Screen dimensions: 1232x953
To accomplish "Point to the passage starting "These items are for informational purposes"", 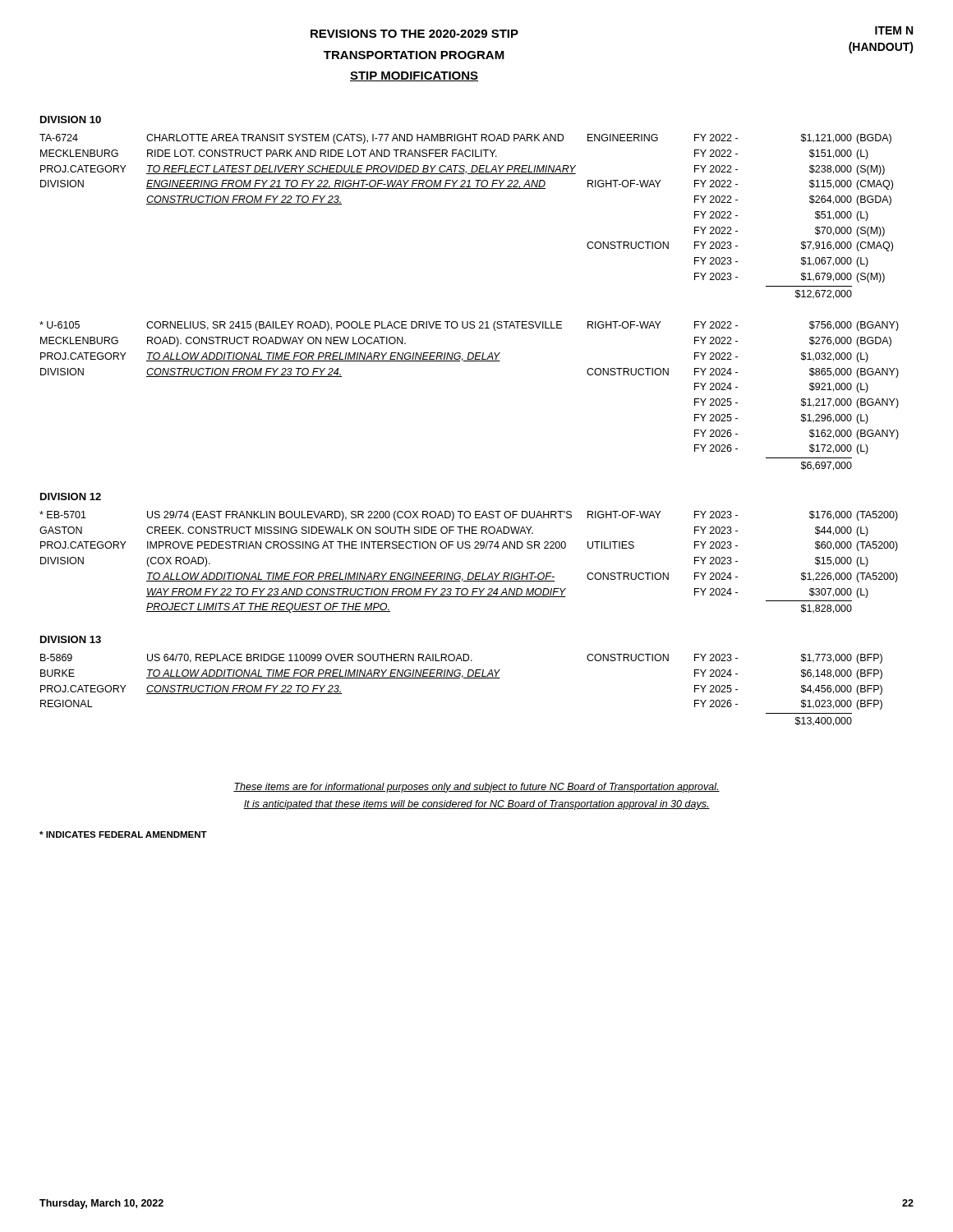I will pyautogui.click(x=476, y=795).
